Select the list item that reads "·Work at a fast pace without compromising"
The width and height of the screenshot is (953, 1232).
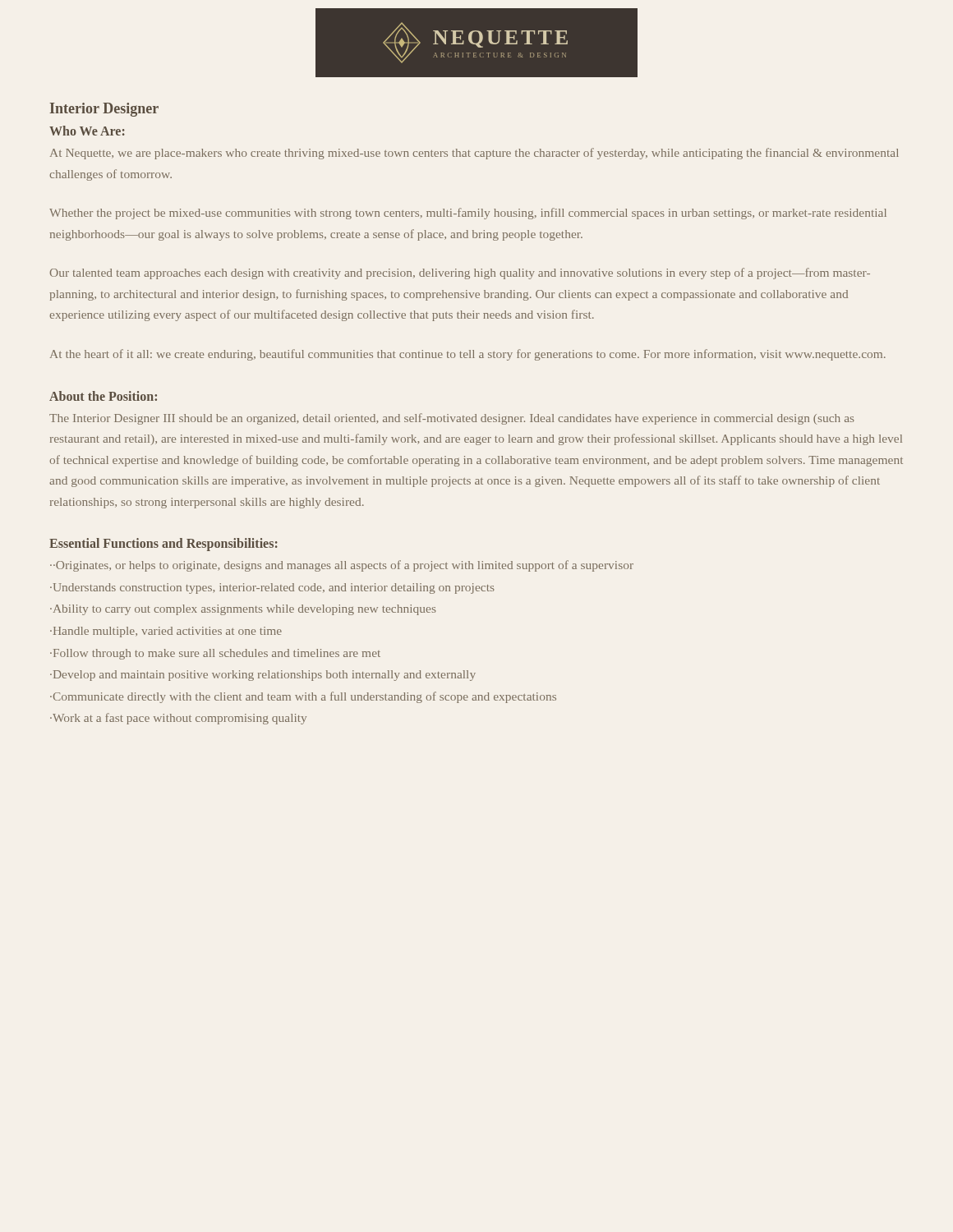click(178, 718)
